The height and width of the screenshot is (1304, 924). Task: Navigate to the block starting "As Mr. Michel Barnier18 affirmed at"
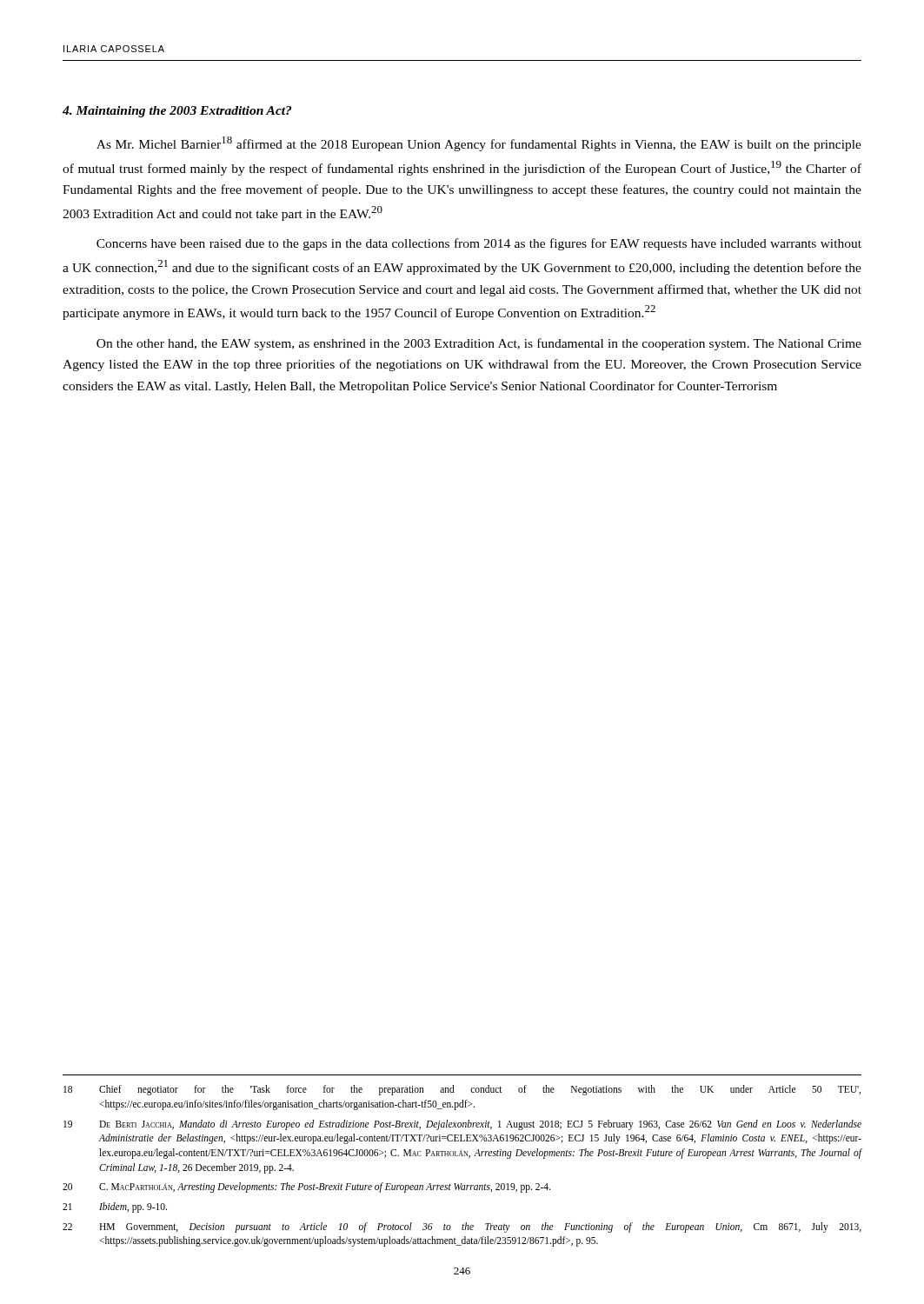click(462, 177)
